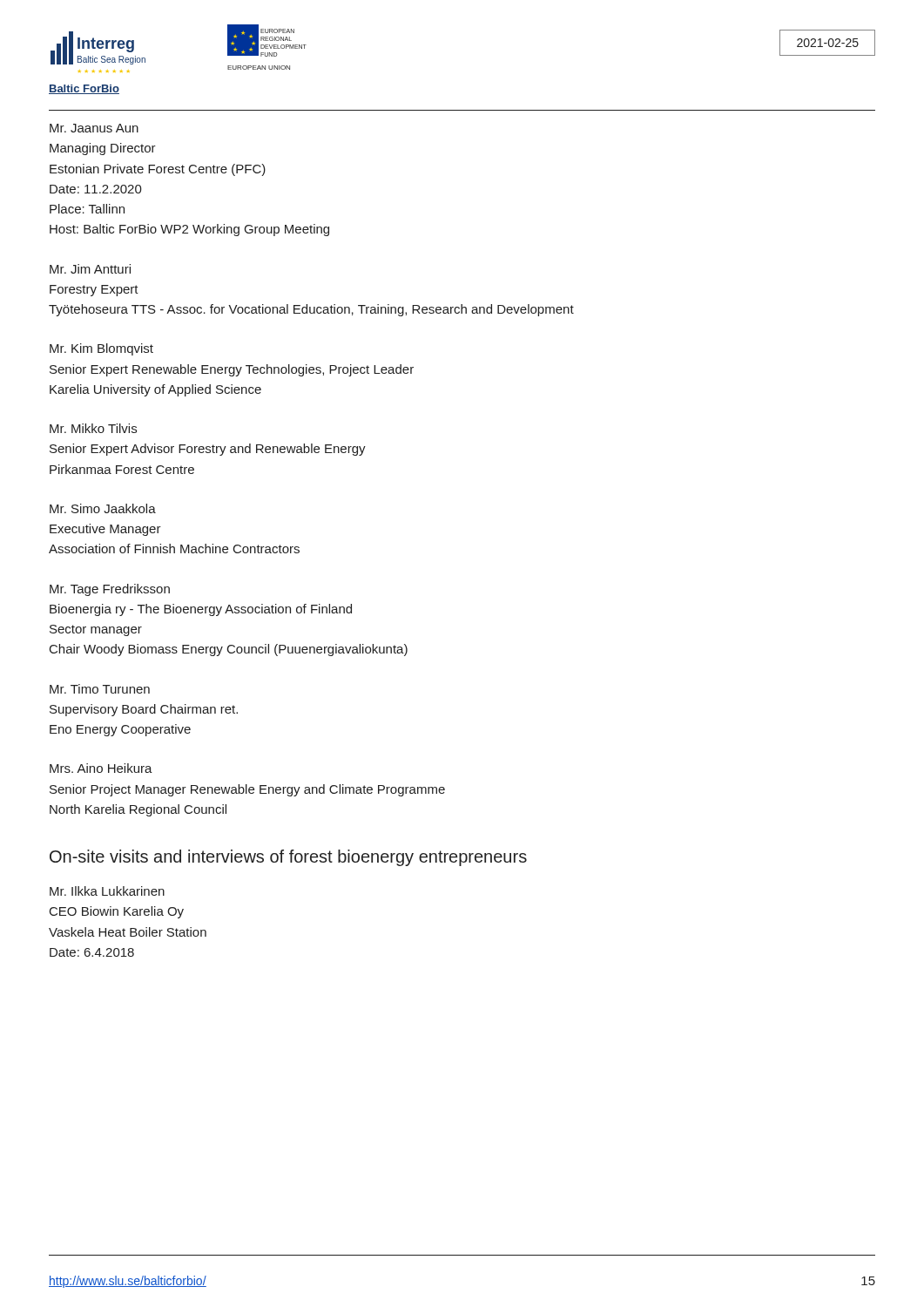Select the passage starting "Baltic ForBio"

pos(84,88)
